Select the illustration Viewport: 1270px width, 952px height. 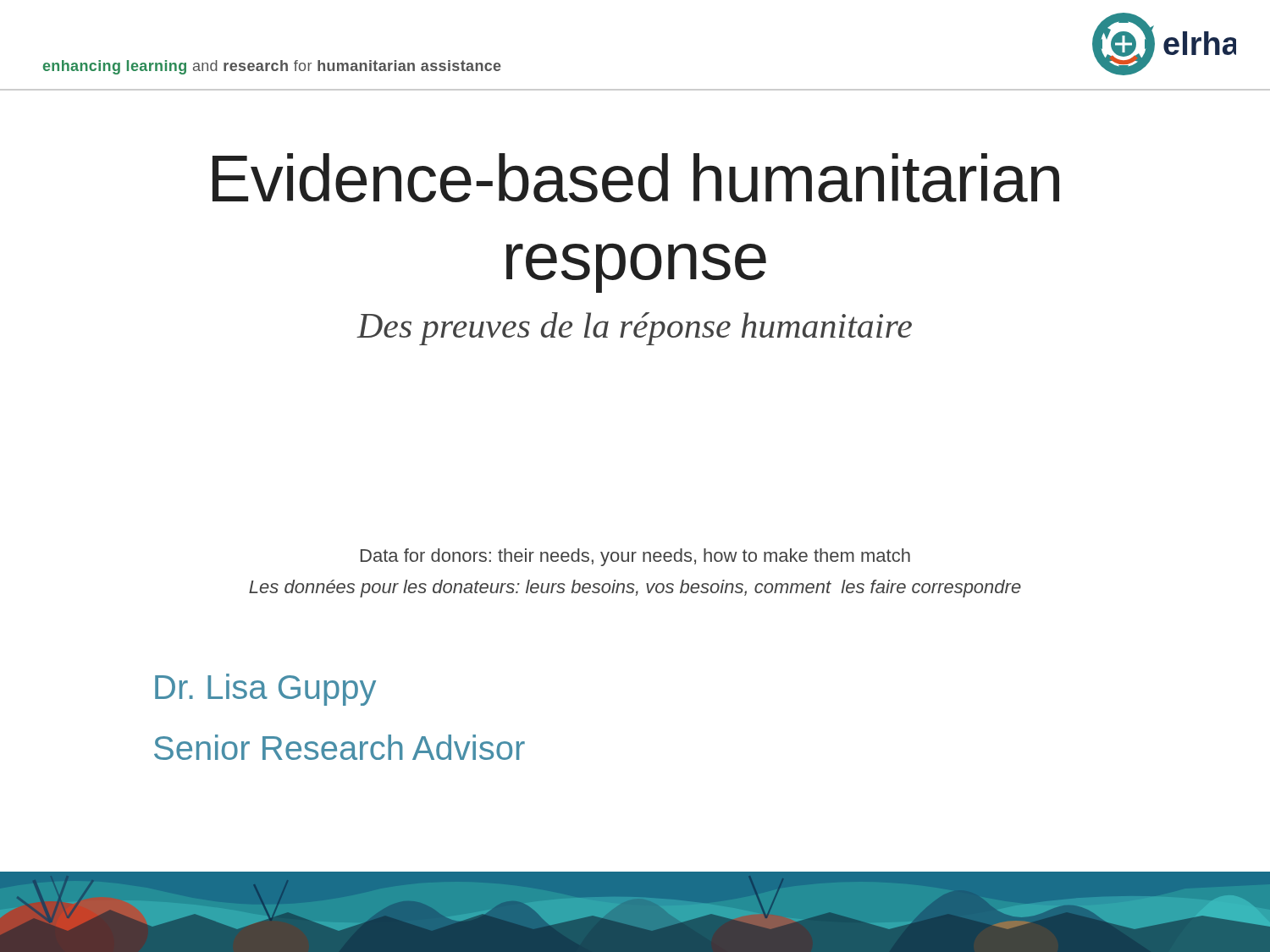click(x=635, y=912)
